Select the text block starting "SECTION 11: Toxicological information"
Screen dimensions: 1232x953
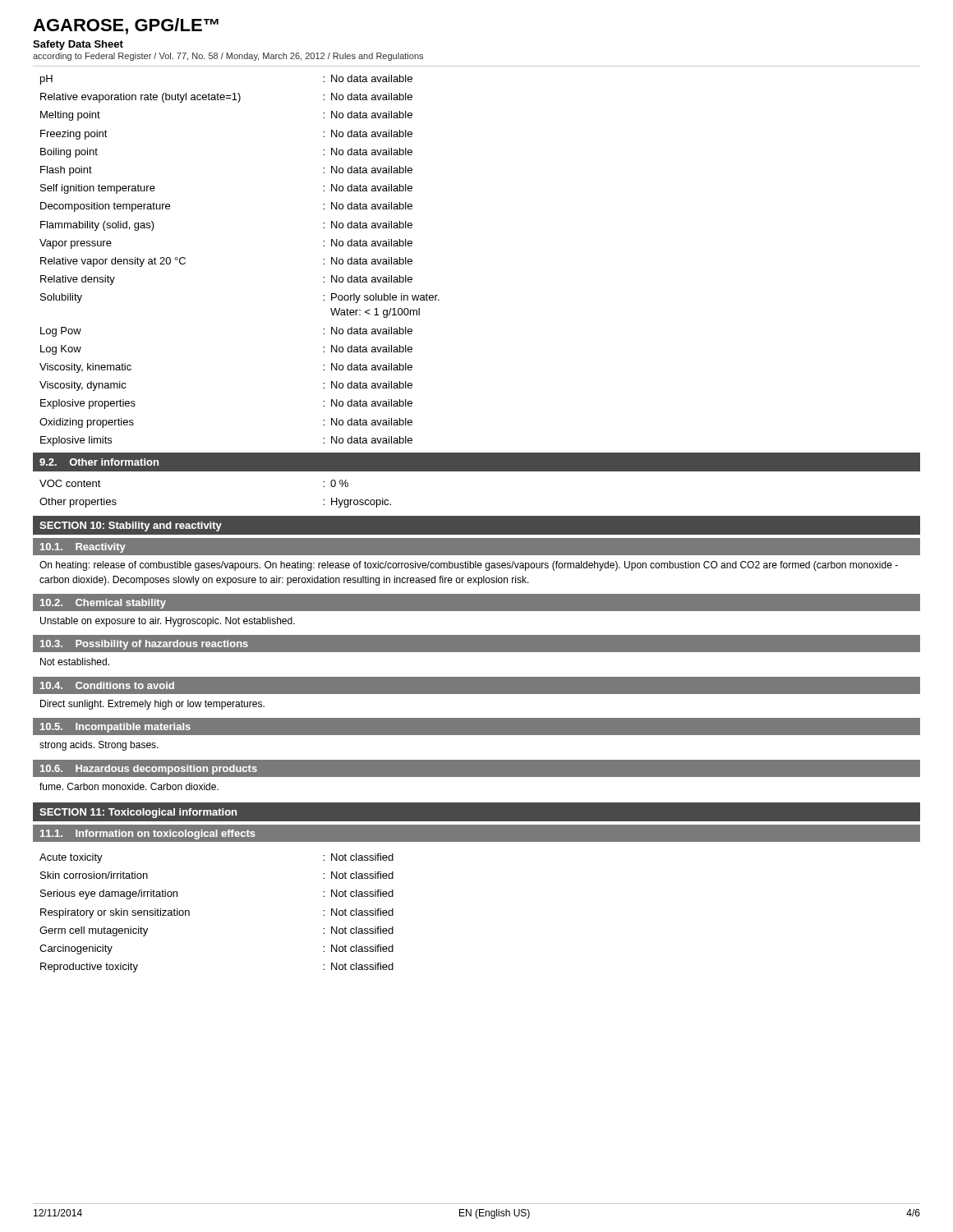pyautogui.click(x=138, y=812)
